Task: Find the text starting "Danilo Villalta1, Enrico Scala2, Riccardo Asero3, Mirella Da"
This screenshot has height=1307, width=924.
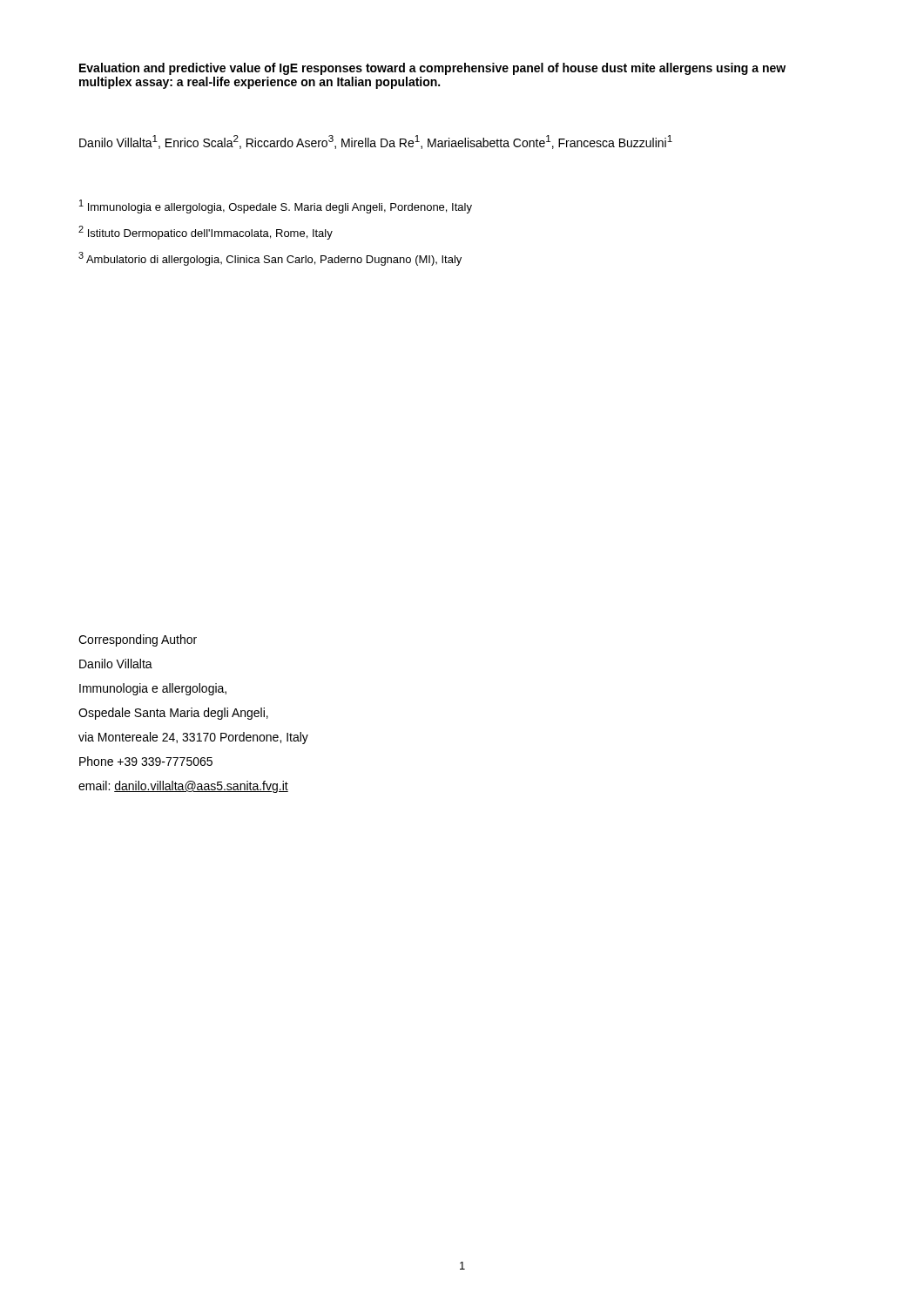Action: coord(375,141)
